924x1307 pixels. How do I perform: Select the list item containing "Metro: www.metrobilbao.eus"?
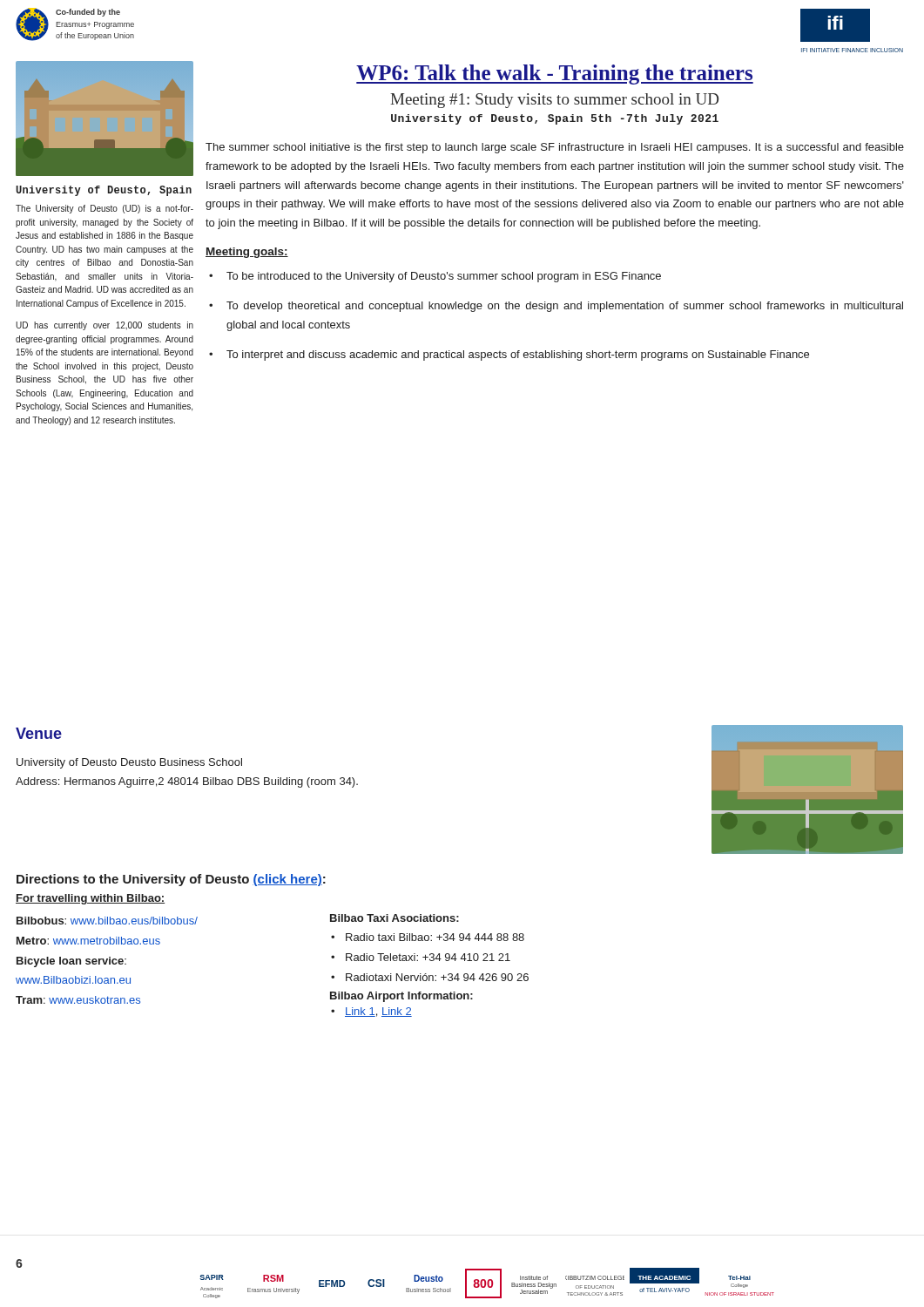(x=88, y=940)
